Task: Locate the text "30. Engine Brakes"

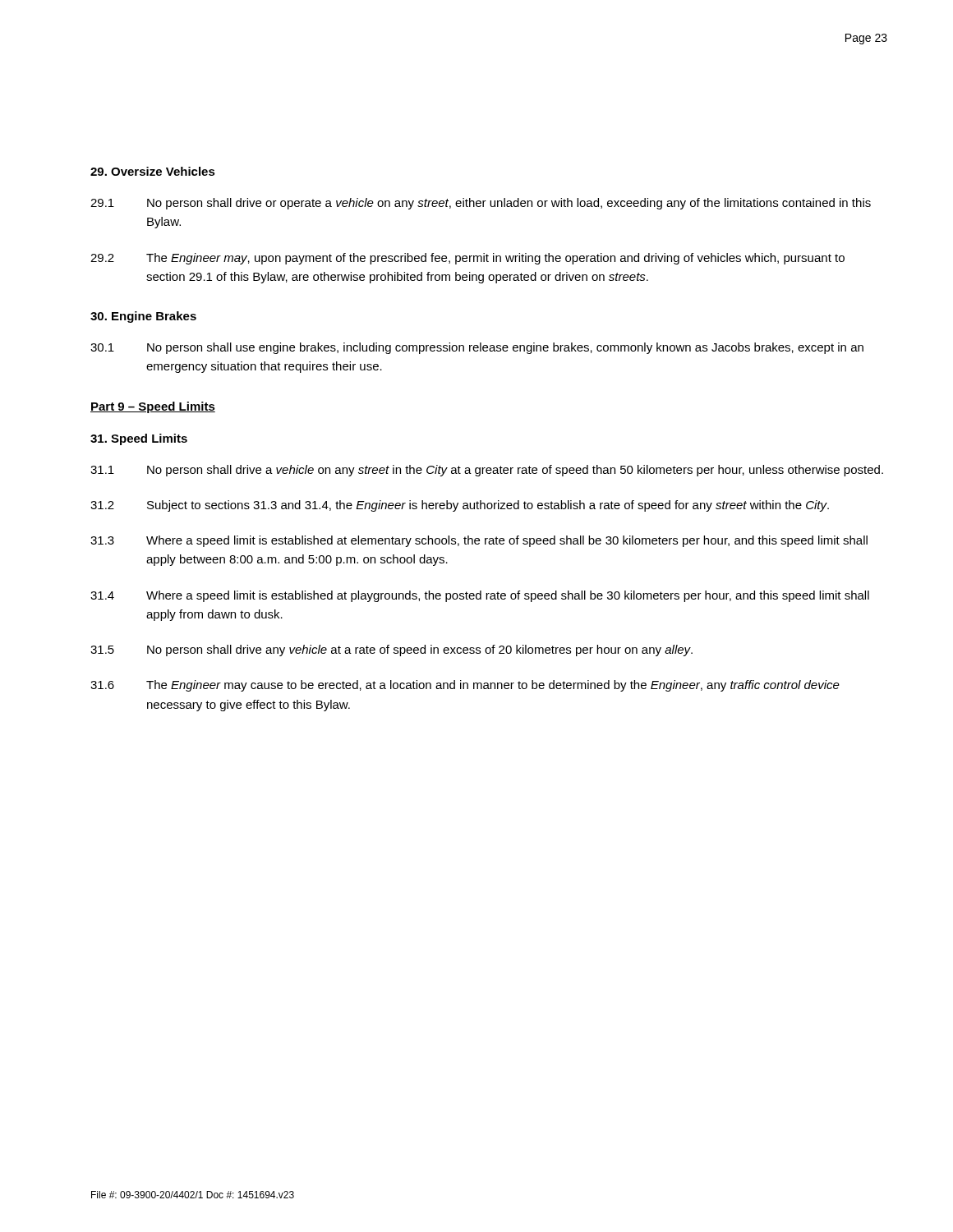Action: point(143,316)
